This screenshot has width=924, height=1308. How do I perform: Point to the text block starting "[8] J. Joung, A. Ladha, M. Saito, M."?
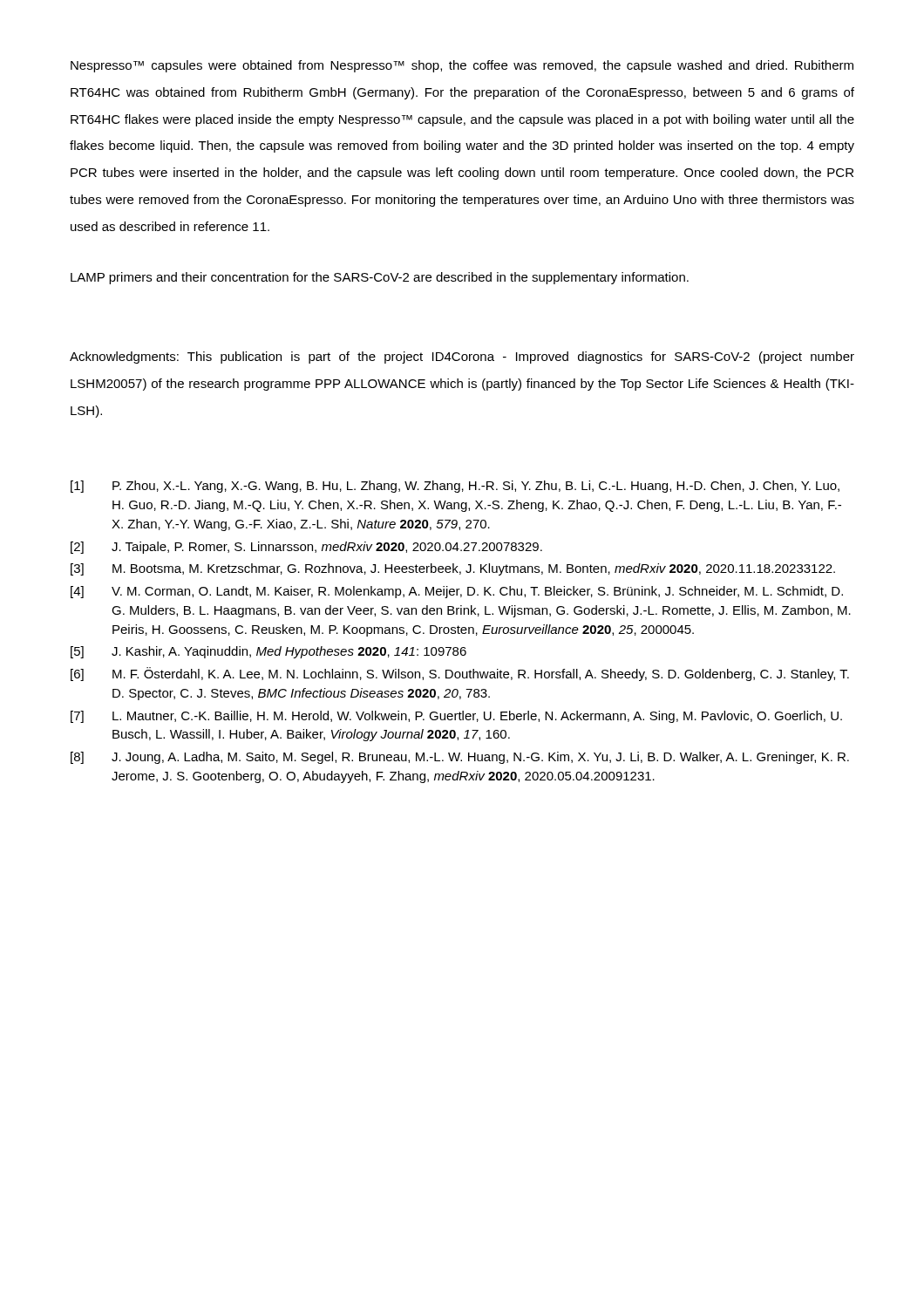click(462, 766)
